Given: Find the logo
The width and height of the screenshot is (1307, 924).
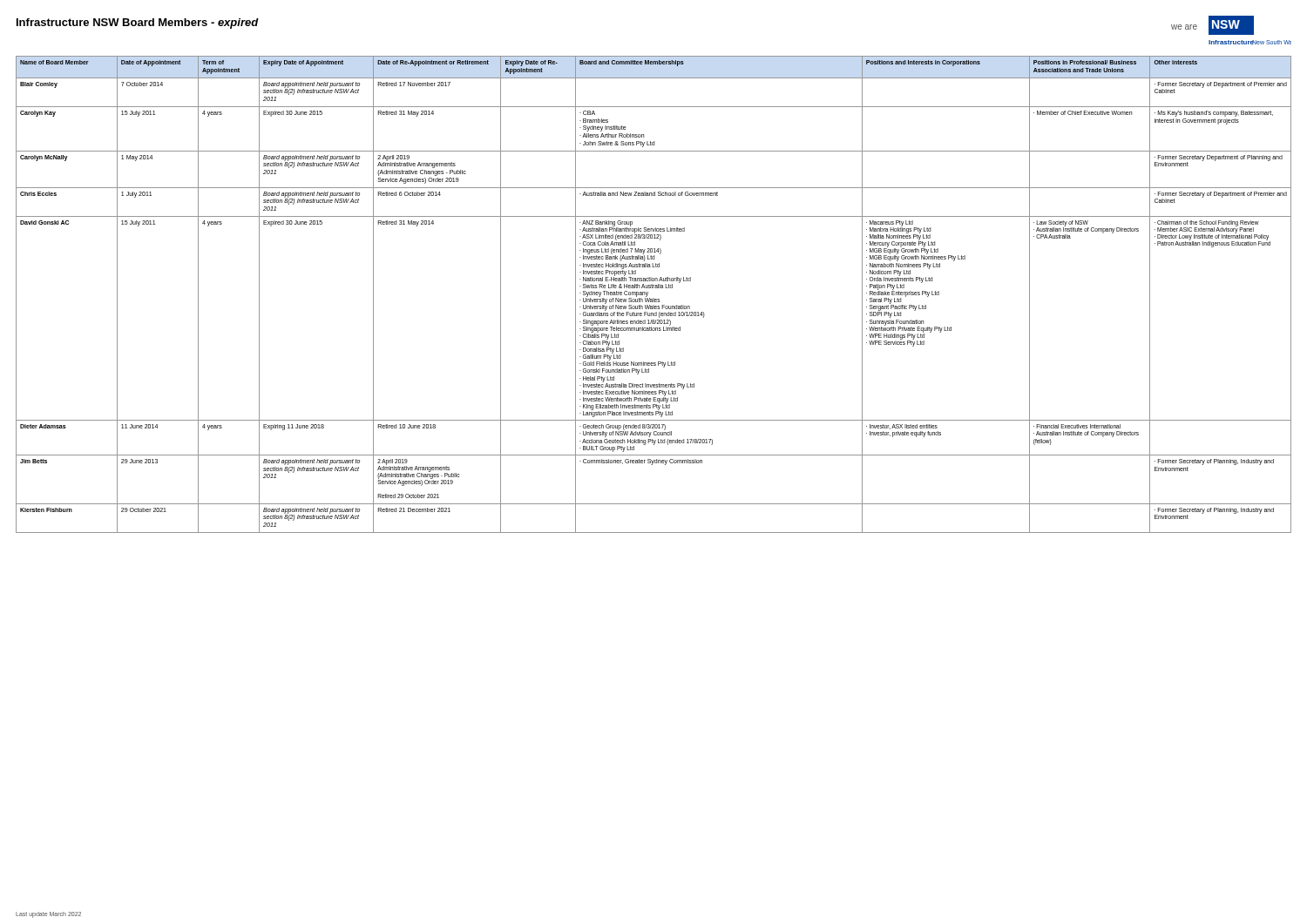Looking at the screenshot, I should coord(1230,33).
